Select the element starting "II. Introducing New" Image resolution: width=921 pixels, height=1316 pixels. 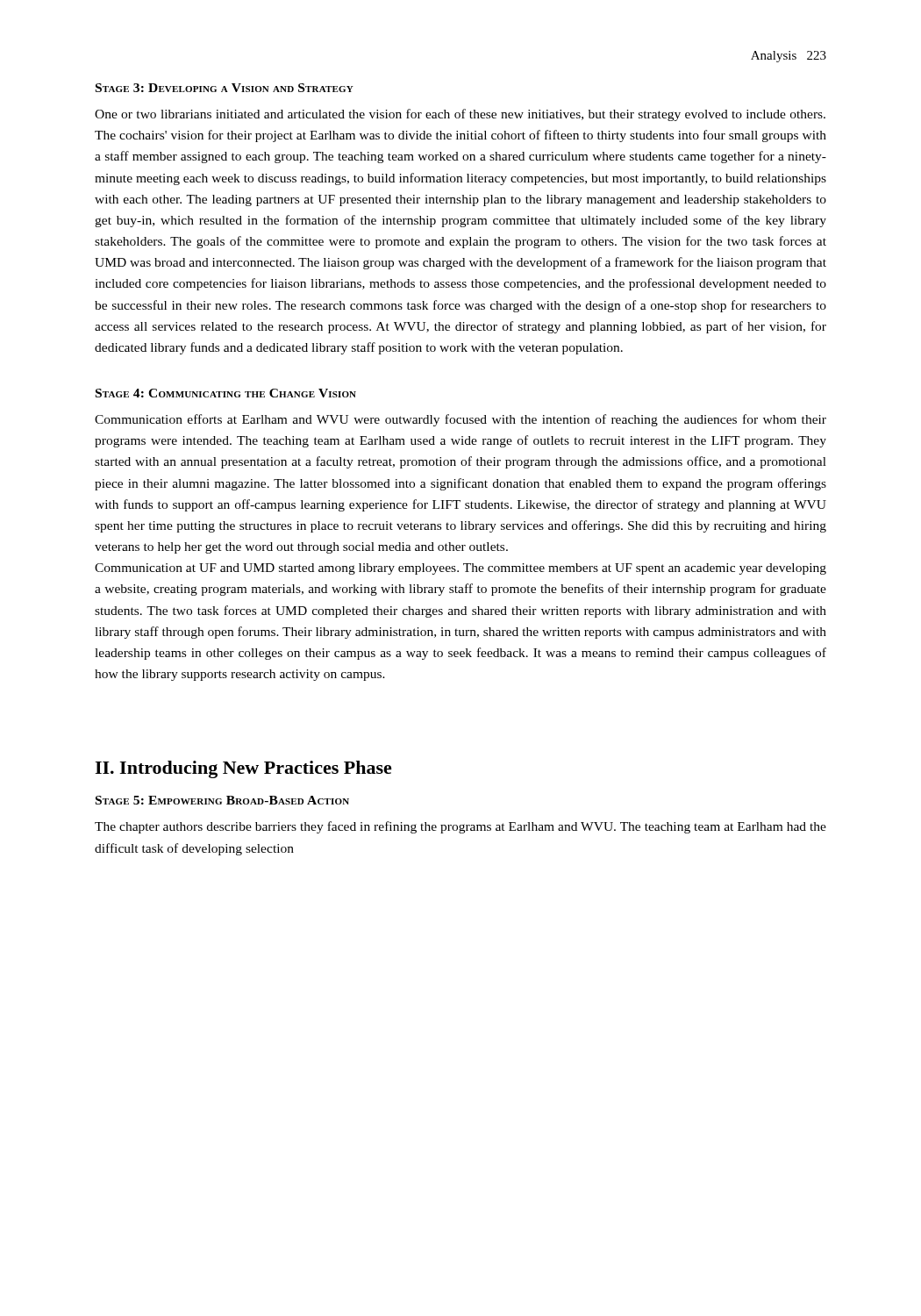tap(243, 768)
